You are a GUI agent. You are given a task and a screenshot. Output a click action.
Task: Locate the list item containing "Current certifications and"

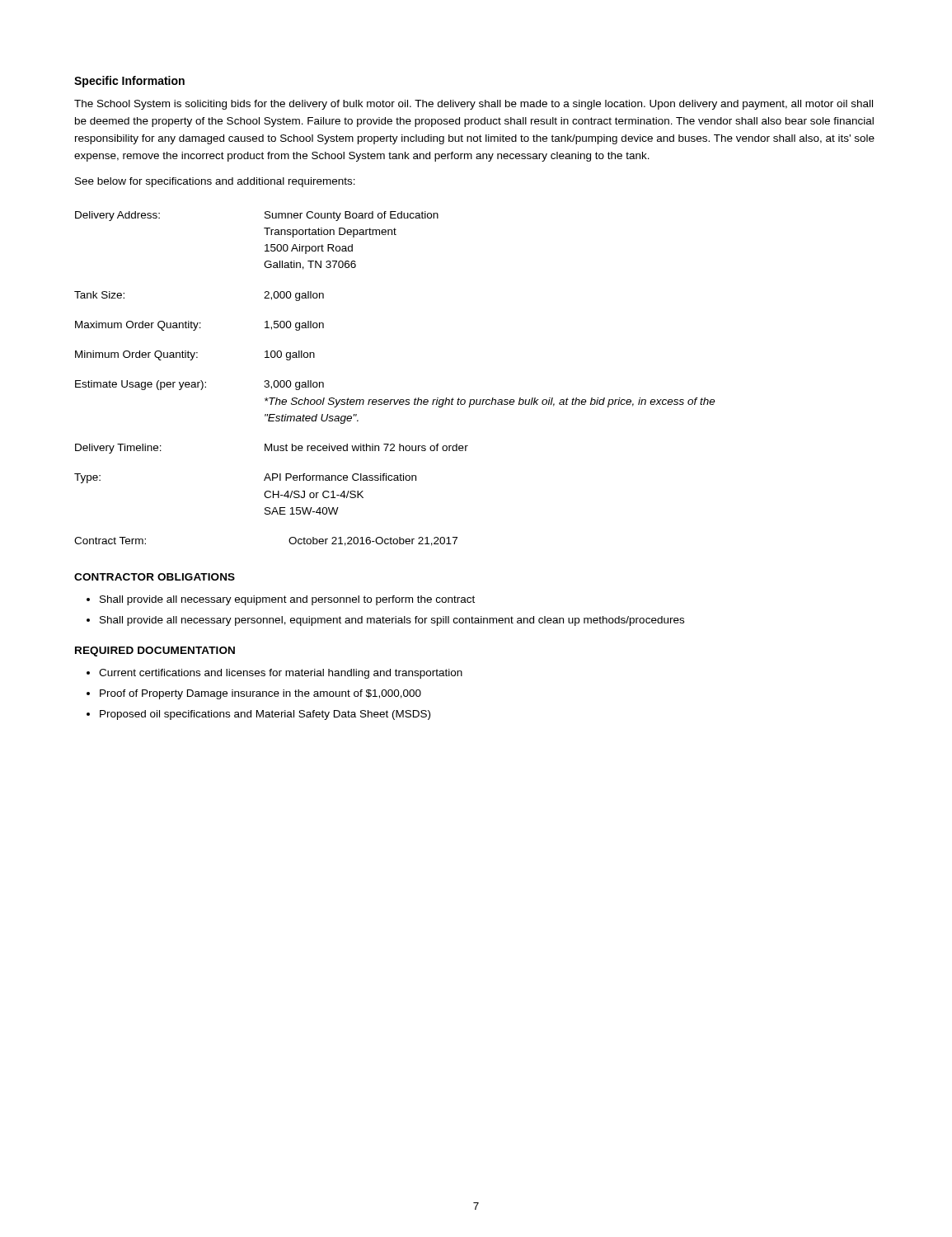pos(281,673)
